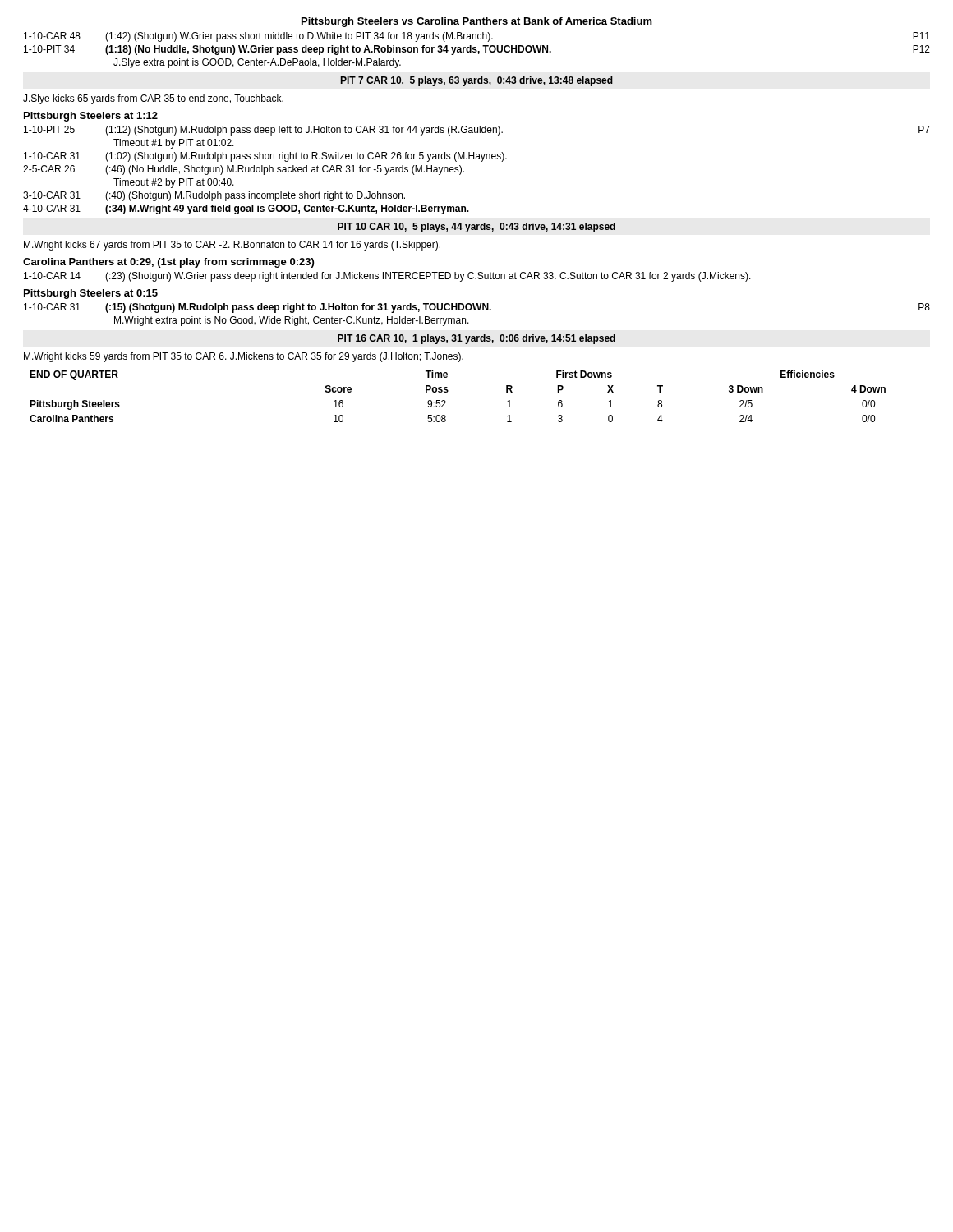Point to the block beginning "1-10-PIT 34 (1:18) (No Huddle, Shotgun)"

click(476, 49)
